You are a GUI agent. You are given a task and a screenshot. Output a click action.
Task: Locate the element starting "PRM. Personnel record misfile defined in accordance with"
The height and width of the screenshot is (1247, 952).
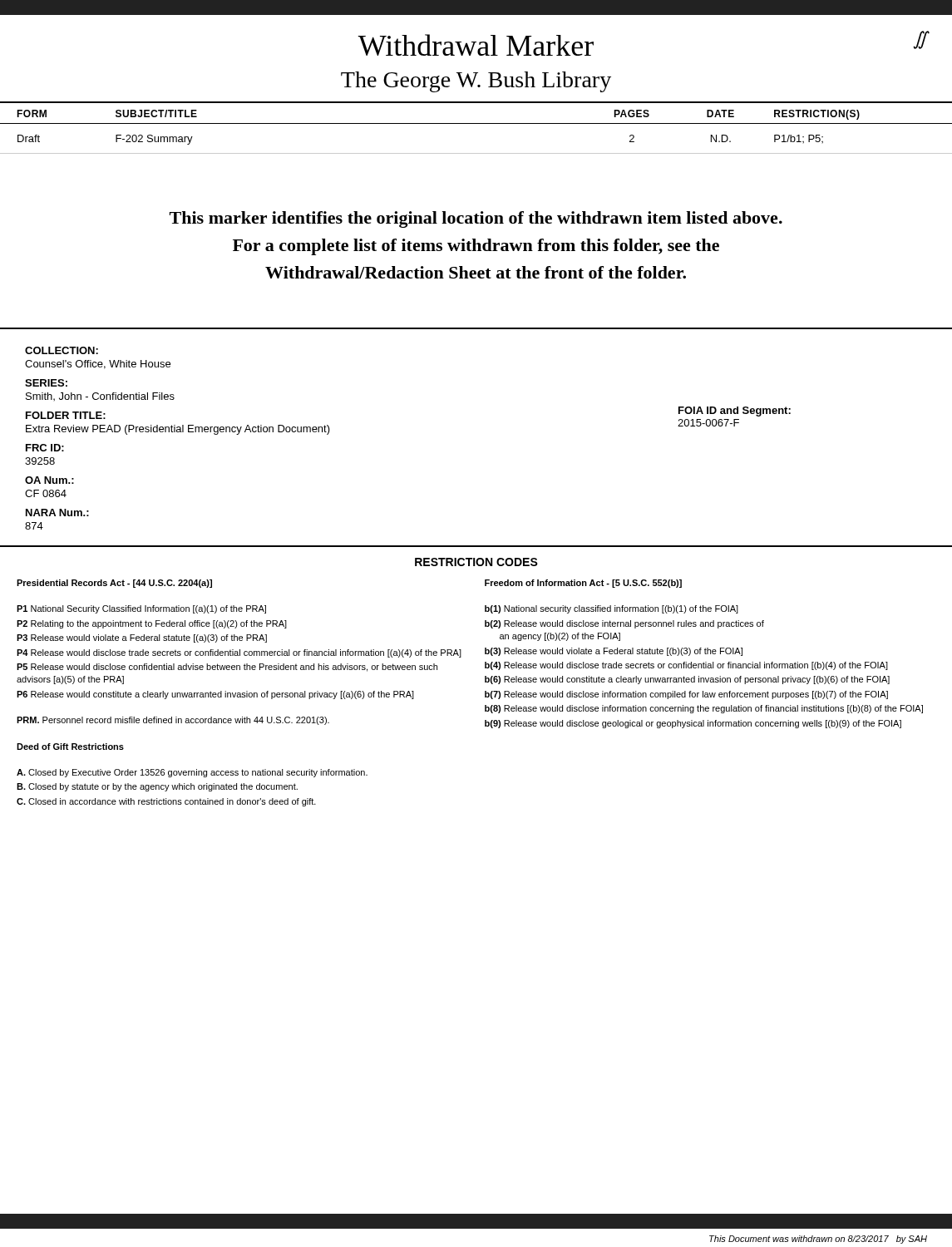242,721
